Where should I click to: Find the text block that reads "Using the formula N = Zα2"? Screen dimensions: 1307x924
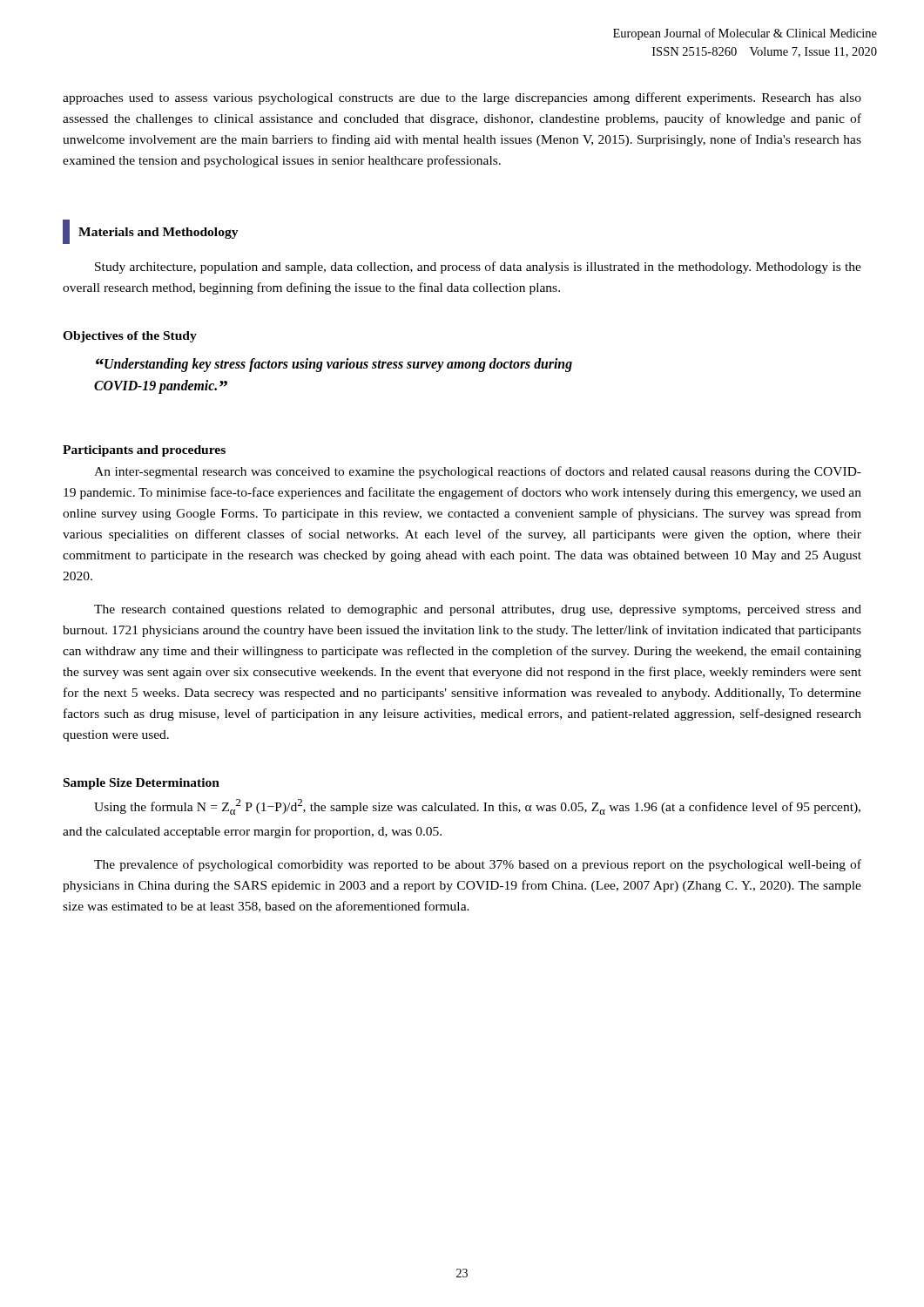pos(462,817)
